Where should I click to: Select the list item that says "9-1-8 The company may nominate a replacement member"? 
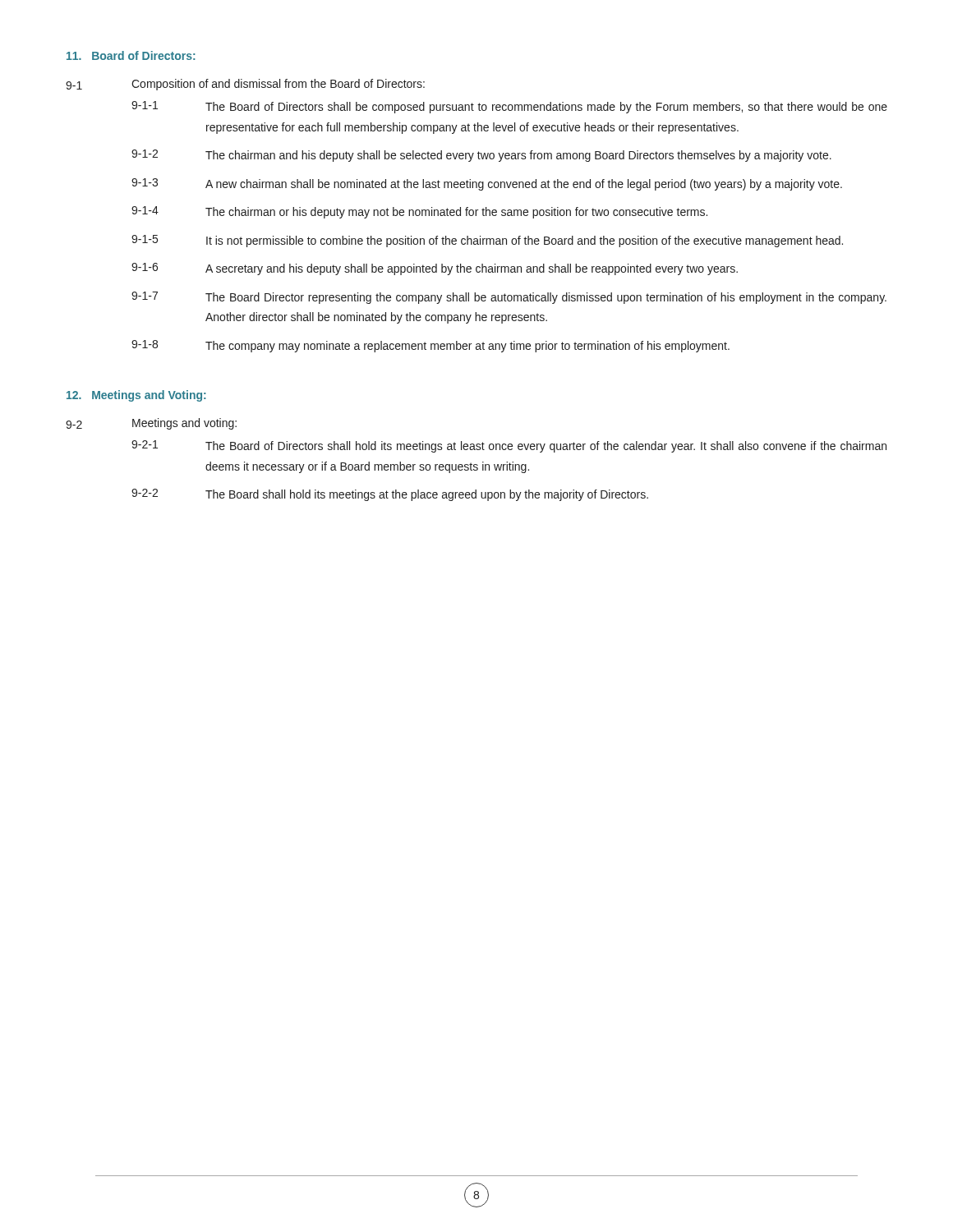(x=509, y=346)
